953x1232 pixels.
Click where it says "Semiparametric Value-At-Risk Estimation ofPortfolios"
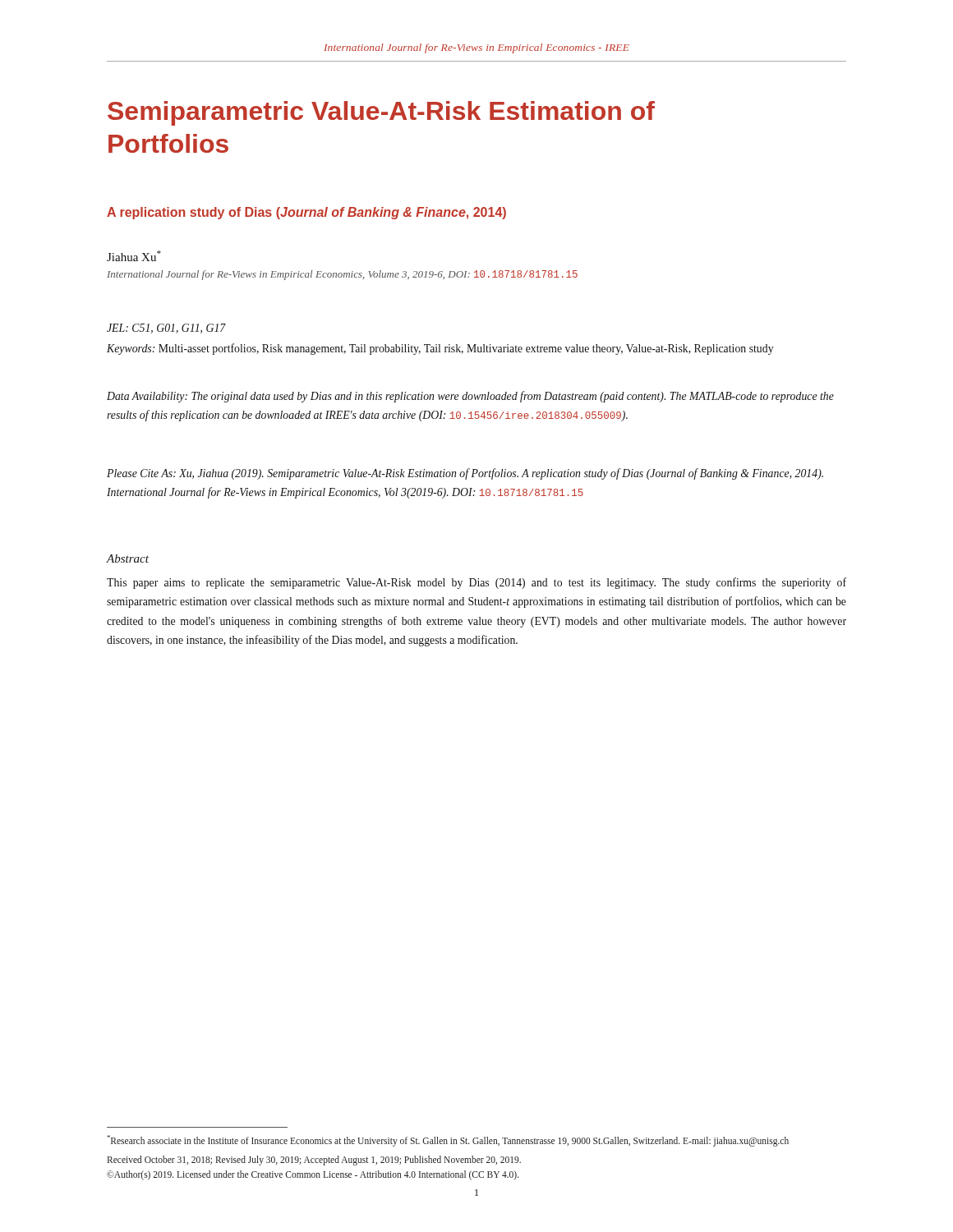tap(476, 127)
